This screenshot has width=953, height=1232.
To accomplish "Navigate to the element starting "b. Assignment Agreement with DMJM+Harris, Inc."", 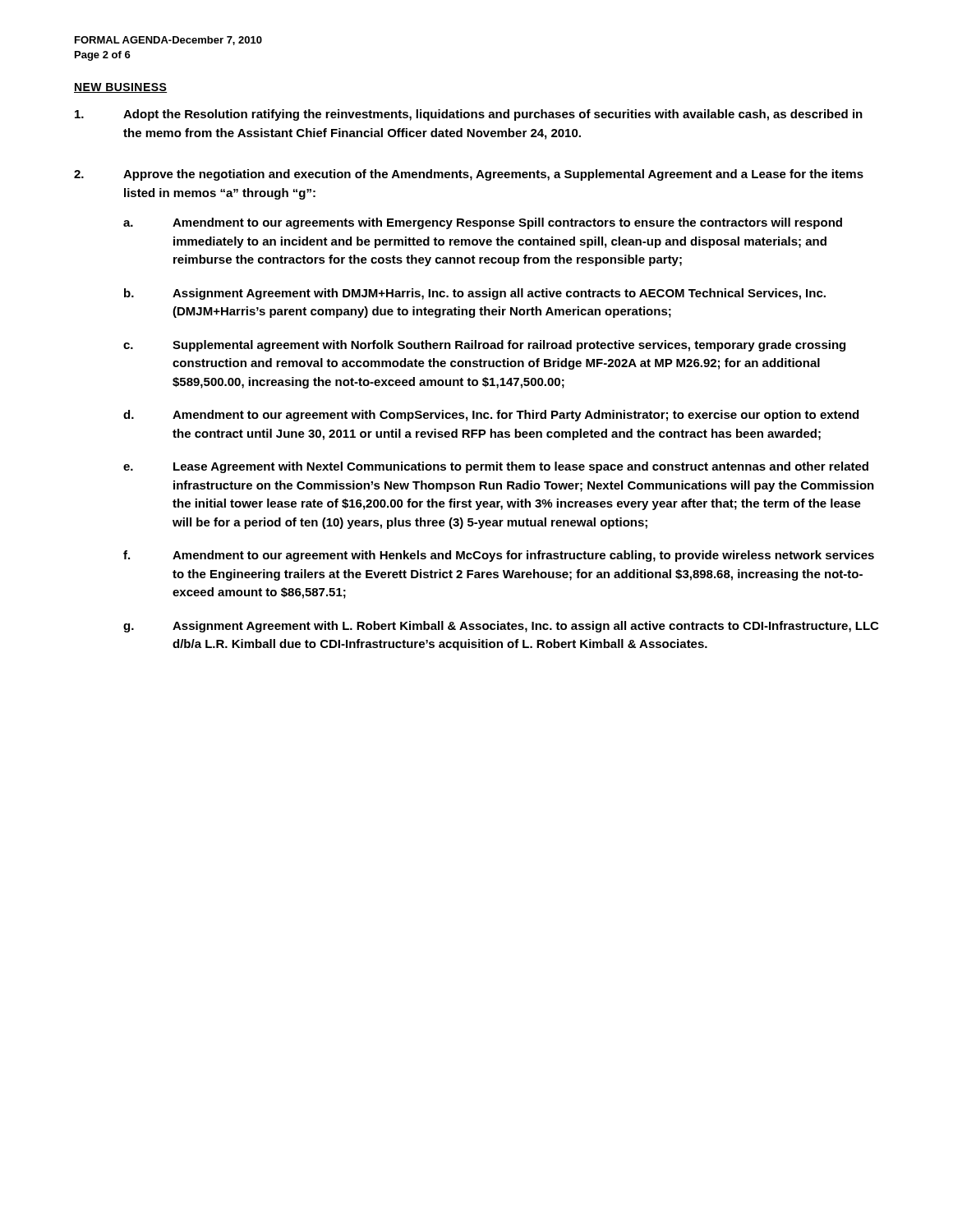I will click(501, 303).
